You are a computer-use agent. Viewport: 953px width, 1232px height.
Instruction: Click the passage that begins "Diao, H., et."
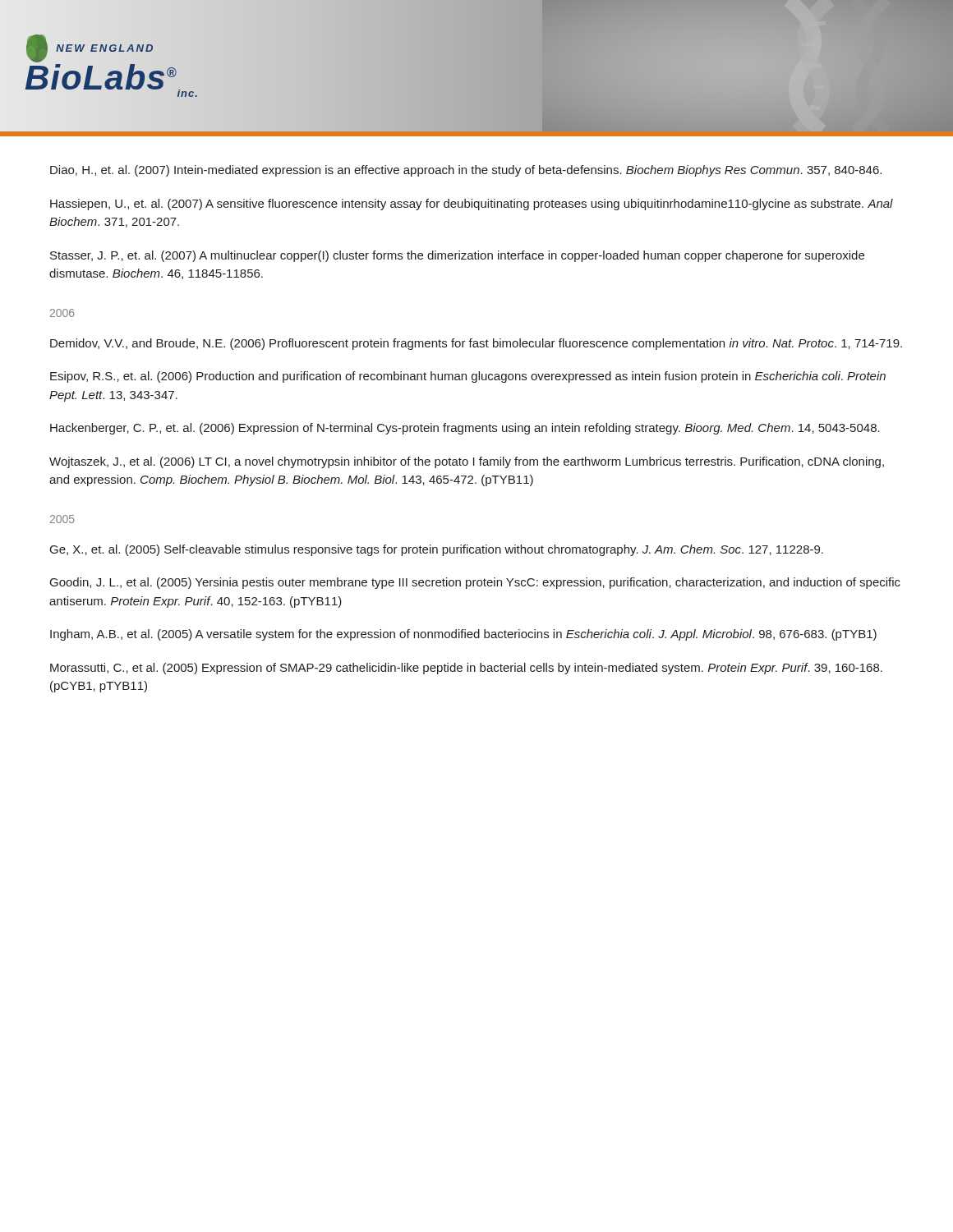coord(466,170)
